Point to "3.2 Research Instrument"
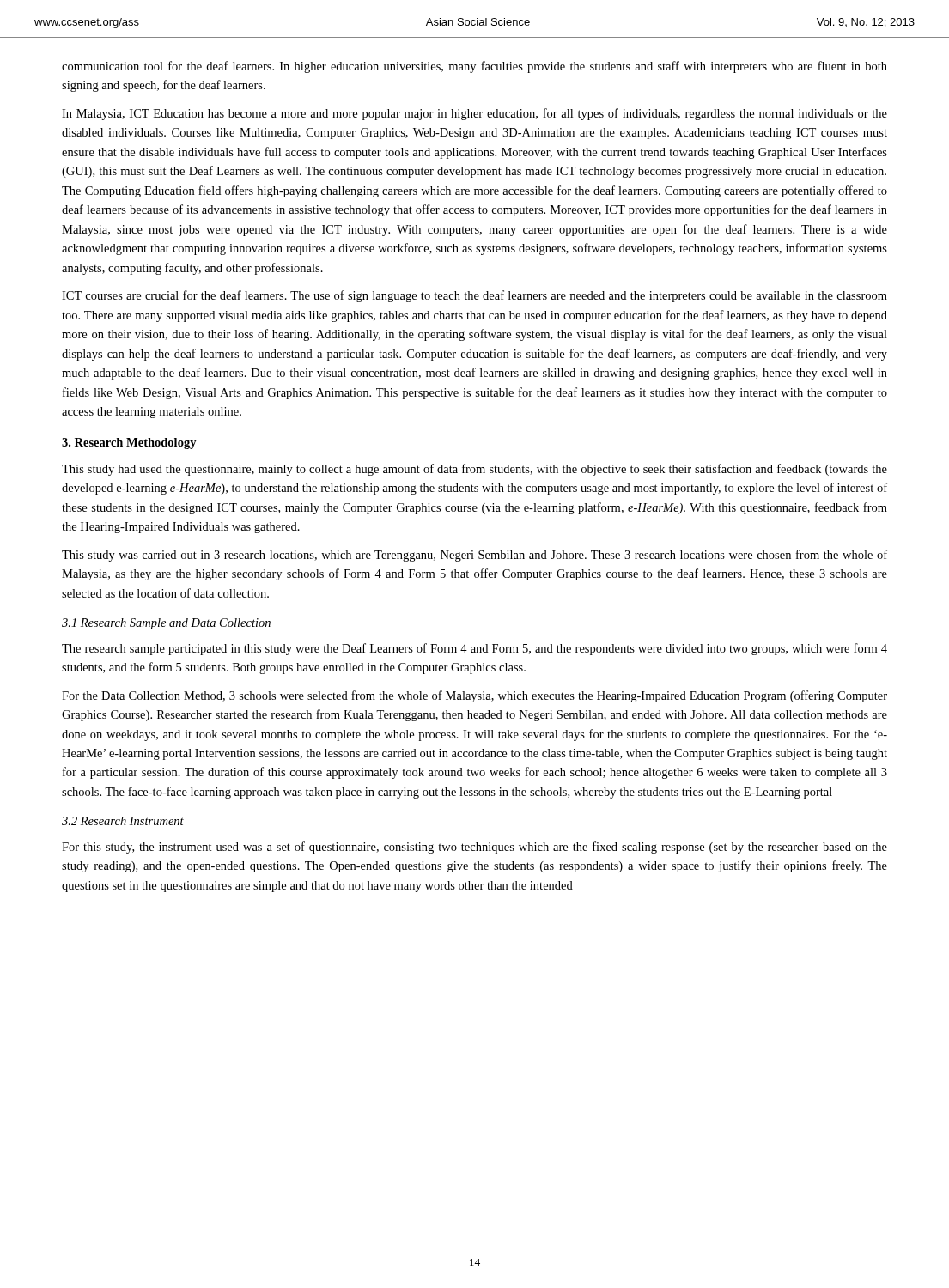 coord(123,821)
